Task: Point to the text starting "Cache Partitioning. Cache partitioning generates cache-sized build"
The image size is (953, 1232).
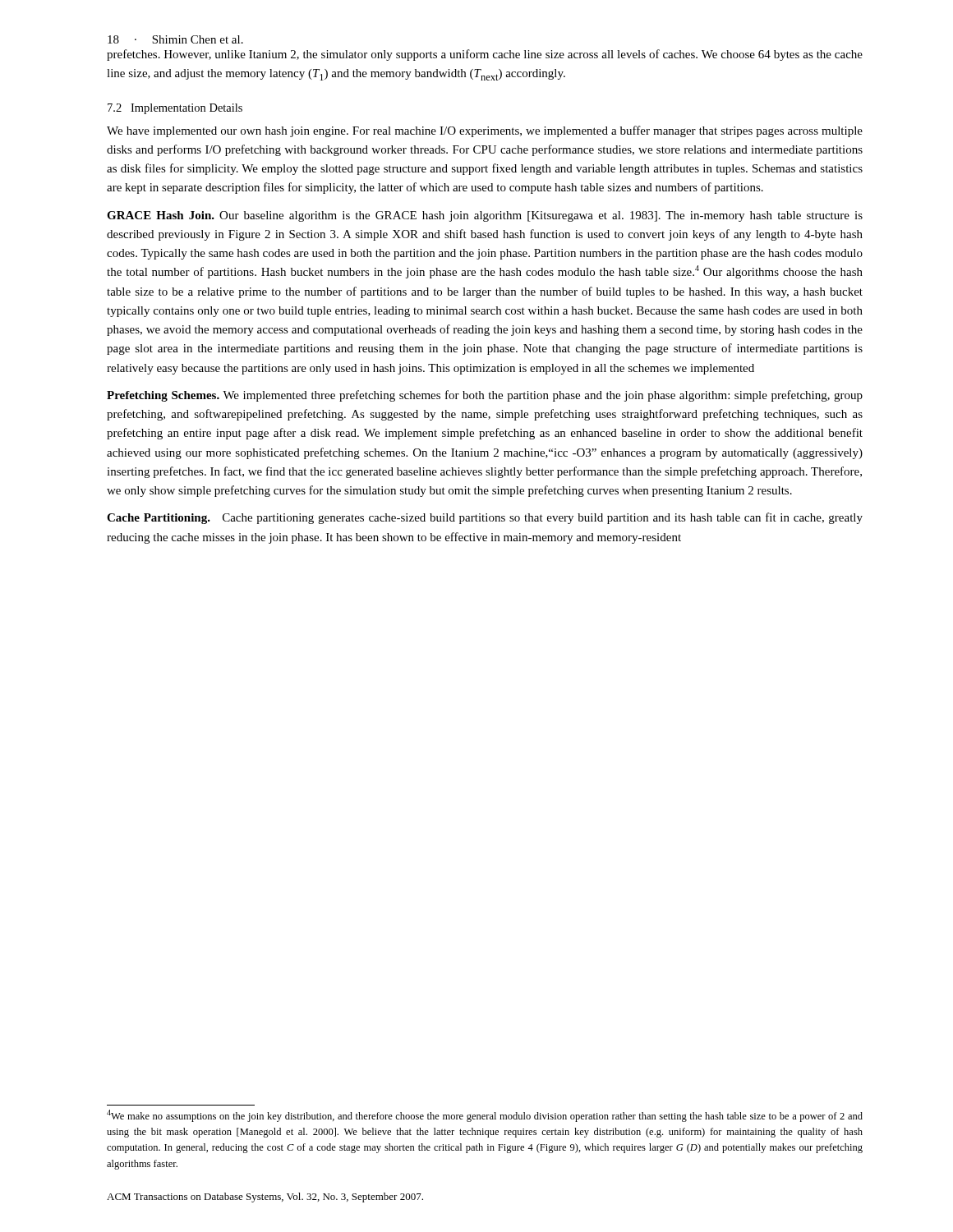Action: (485, 528)
